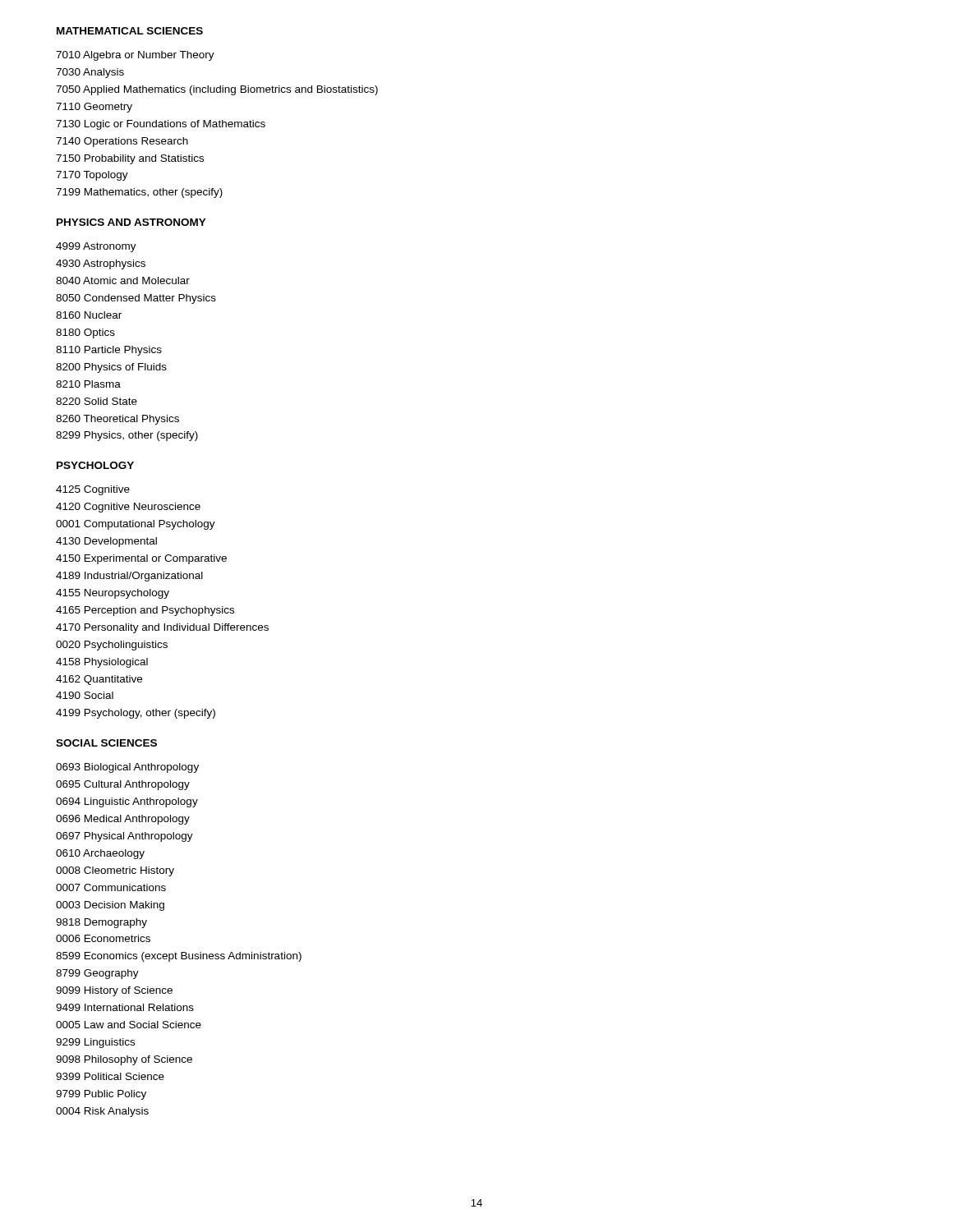This screenshot has width=953, height=1232.
Task: Point to "9499 International Relations"
Action: click(x=125, y=1008)
